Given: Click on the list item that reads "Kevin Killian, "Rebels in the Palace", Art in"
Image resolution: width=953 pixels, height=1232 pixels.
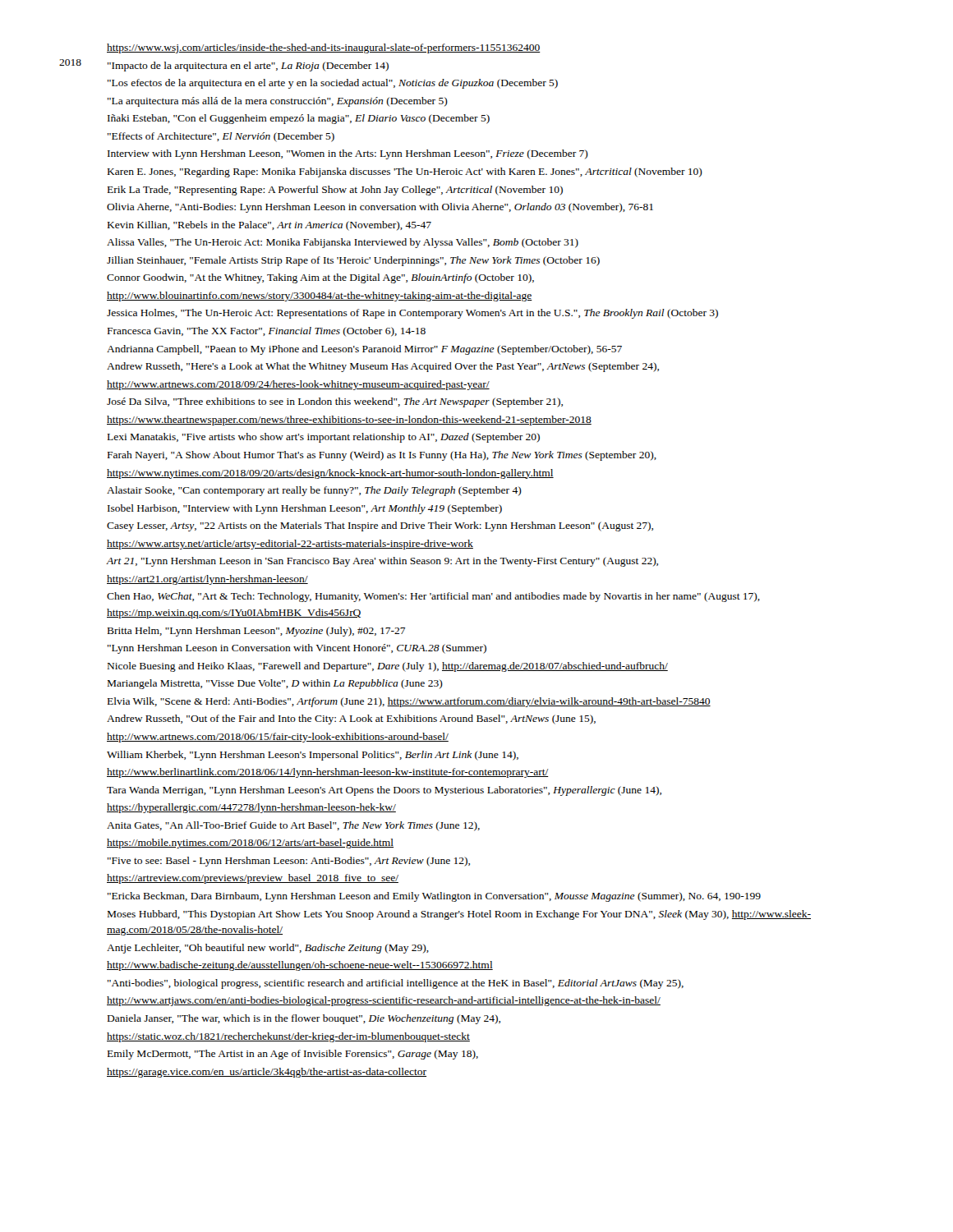Looking at the screenshot, I should [x=269, y=224].
